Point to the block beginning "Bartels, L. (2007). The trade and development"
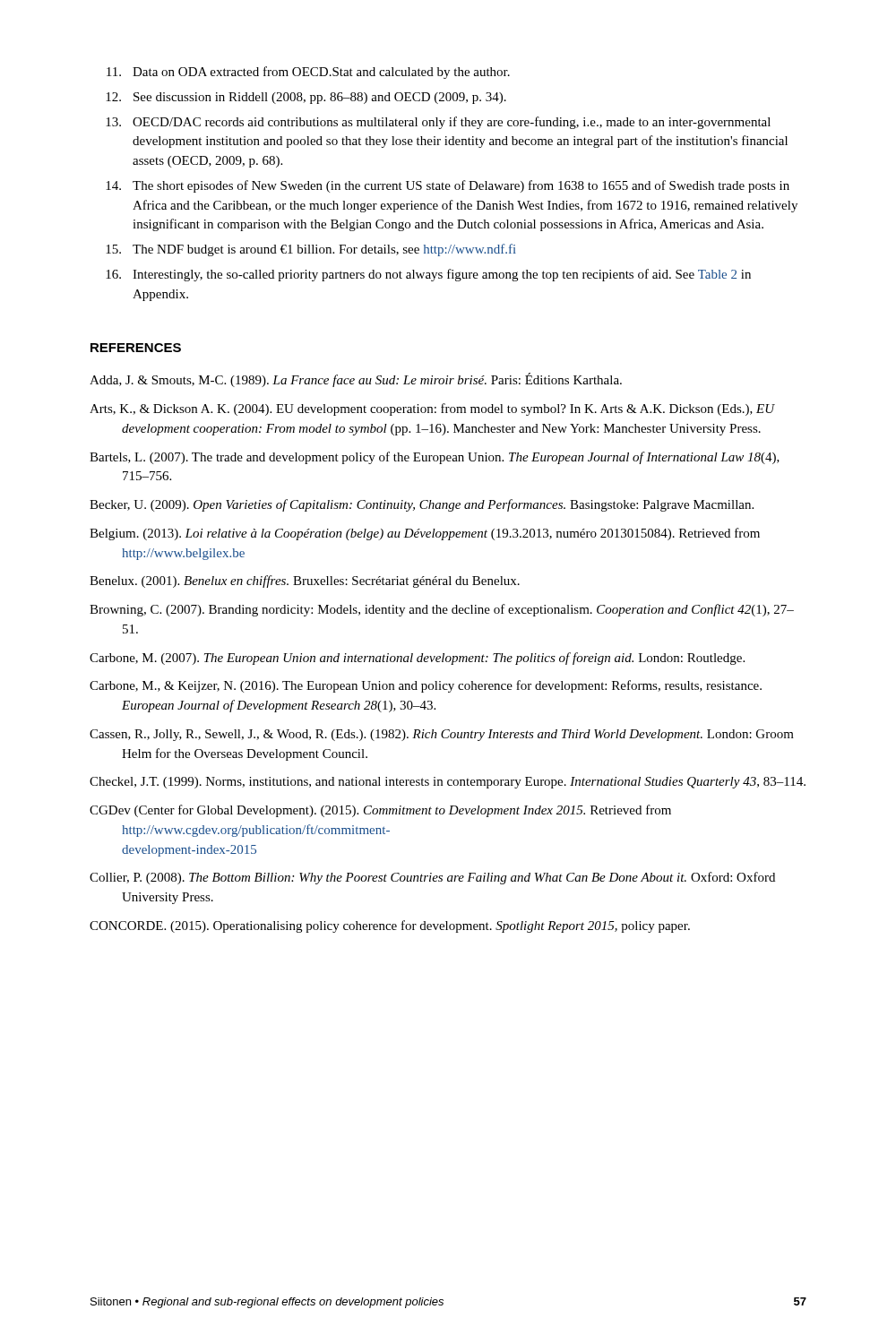The height and width of the screenshot is (1344, 896). 448,467
